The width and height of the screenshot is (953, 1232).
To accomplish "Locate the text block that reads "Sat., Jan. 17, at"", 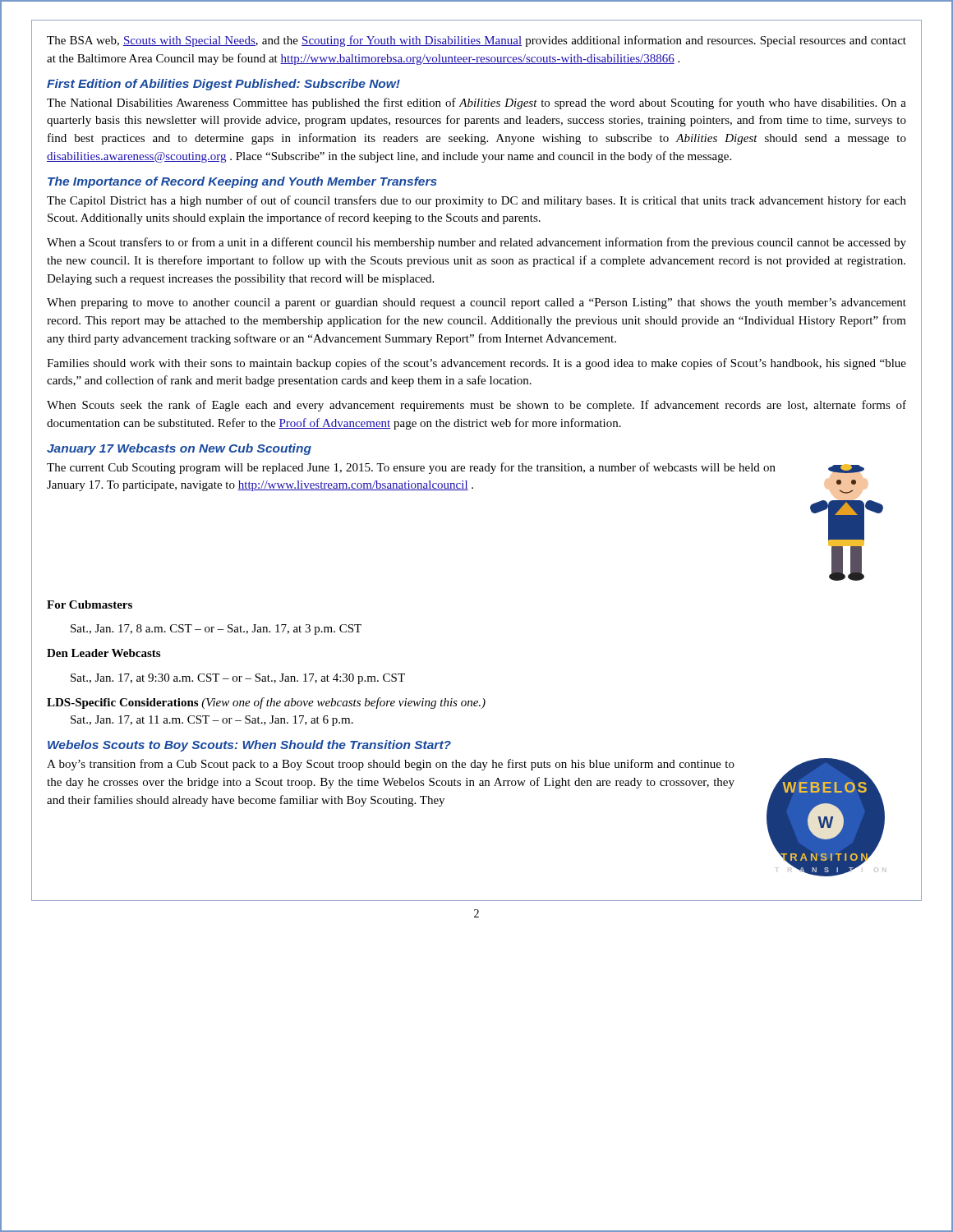I will pos(238,679).
